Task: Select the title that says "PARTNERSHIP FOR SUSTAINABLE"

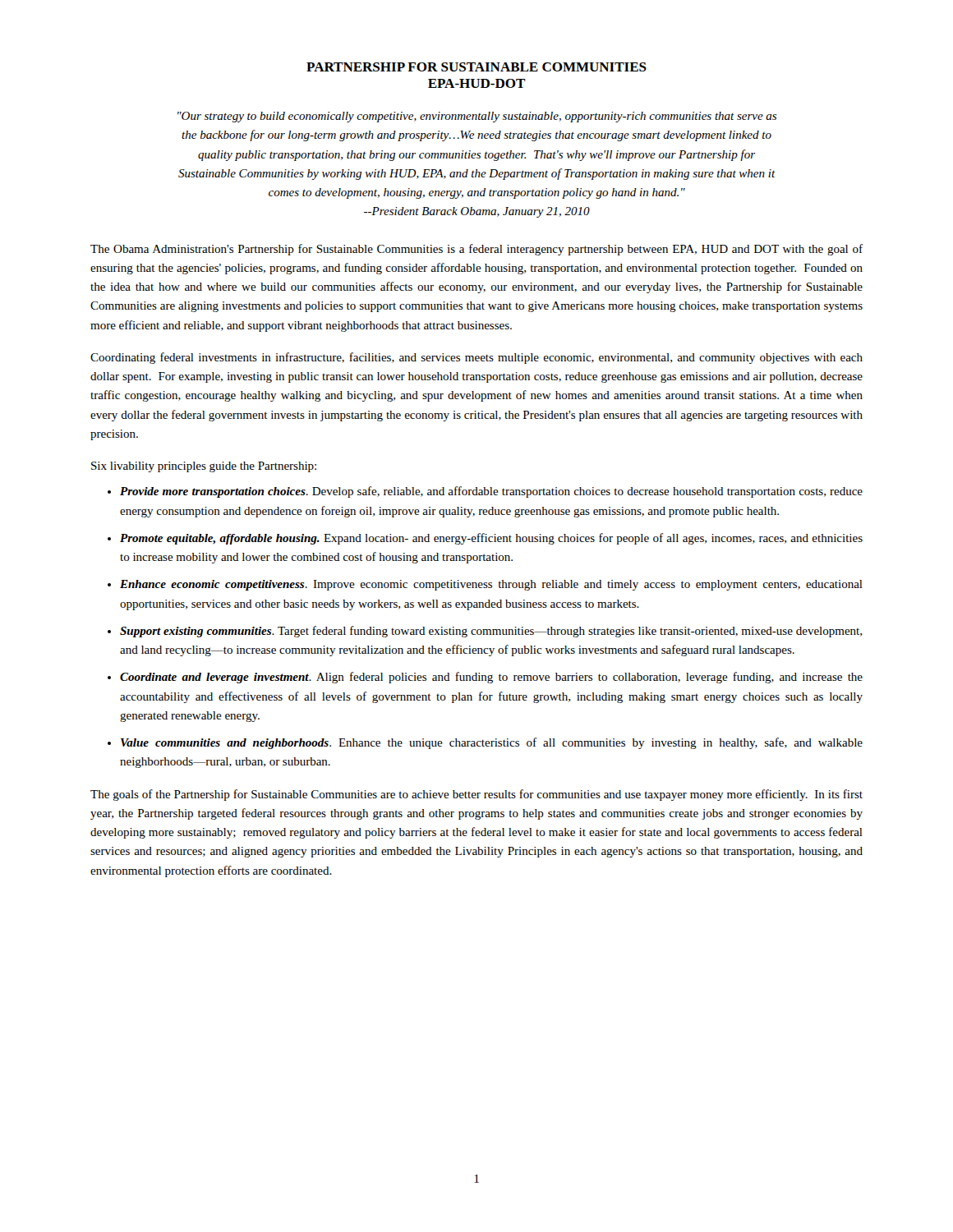Action: (x=476, y=76)
